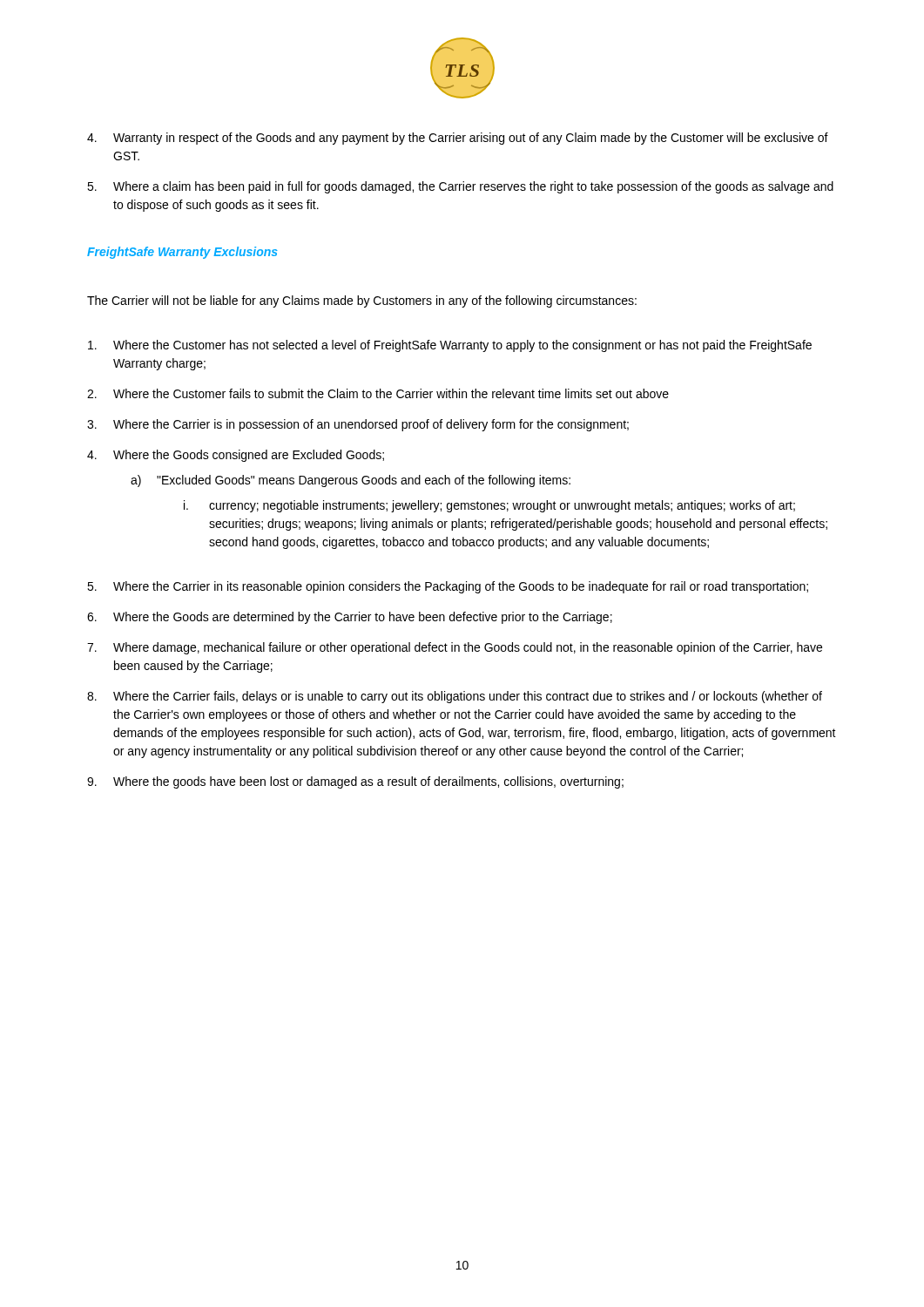Find the block on this page that starts "9. Where the"
The width and height of the screenshot is (924, 1307).
pos(462,782)
